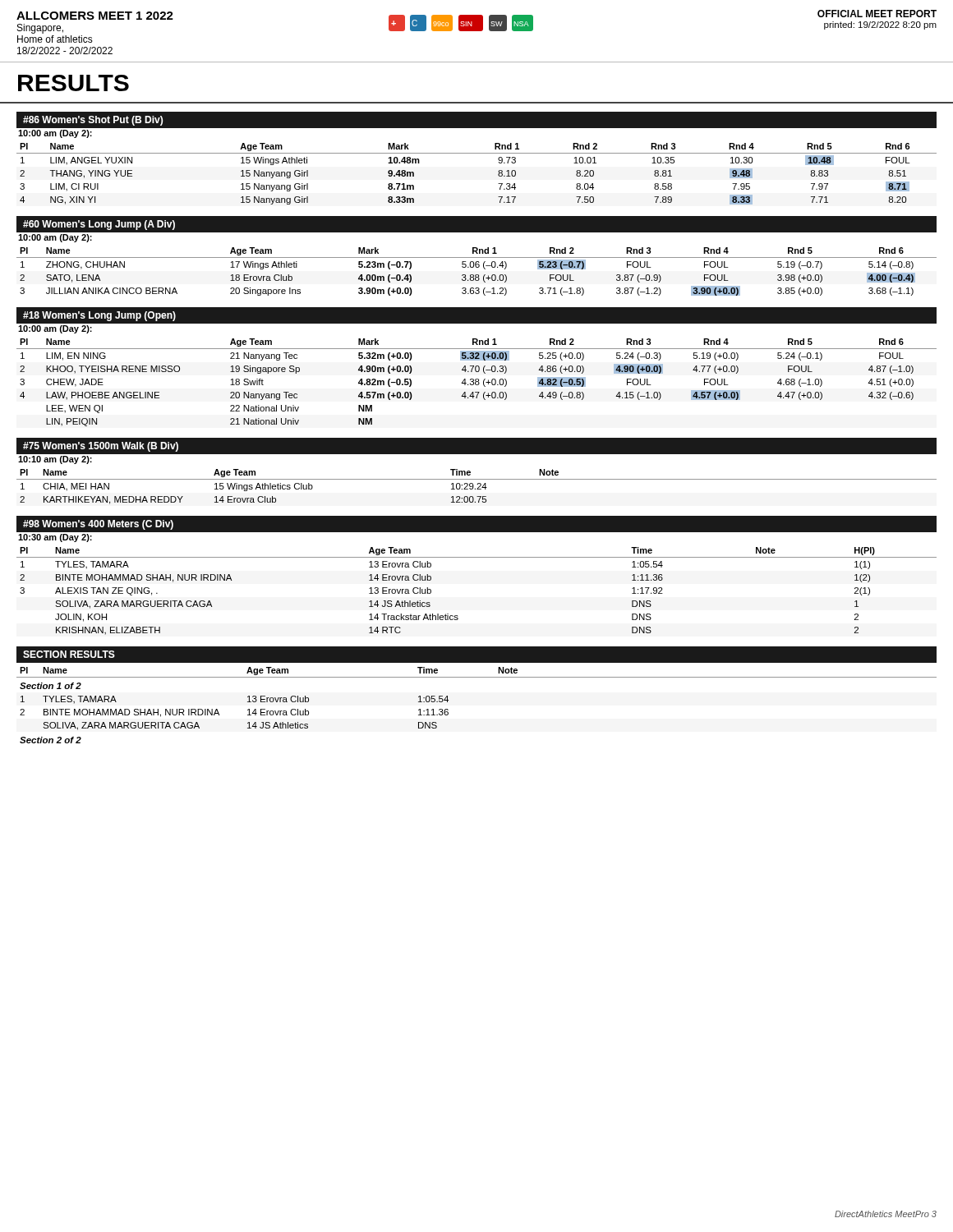Locate the table with the text "14 RTC"
Screen dimensions: 1232x953
click(x=476, y=590)
